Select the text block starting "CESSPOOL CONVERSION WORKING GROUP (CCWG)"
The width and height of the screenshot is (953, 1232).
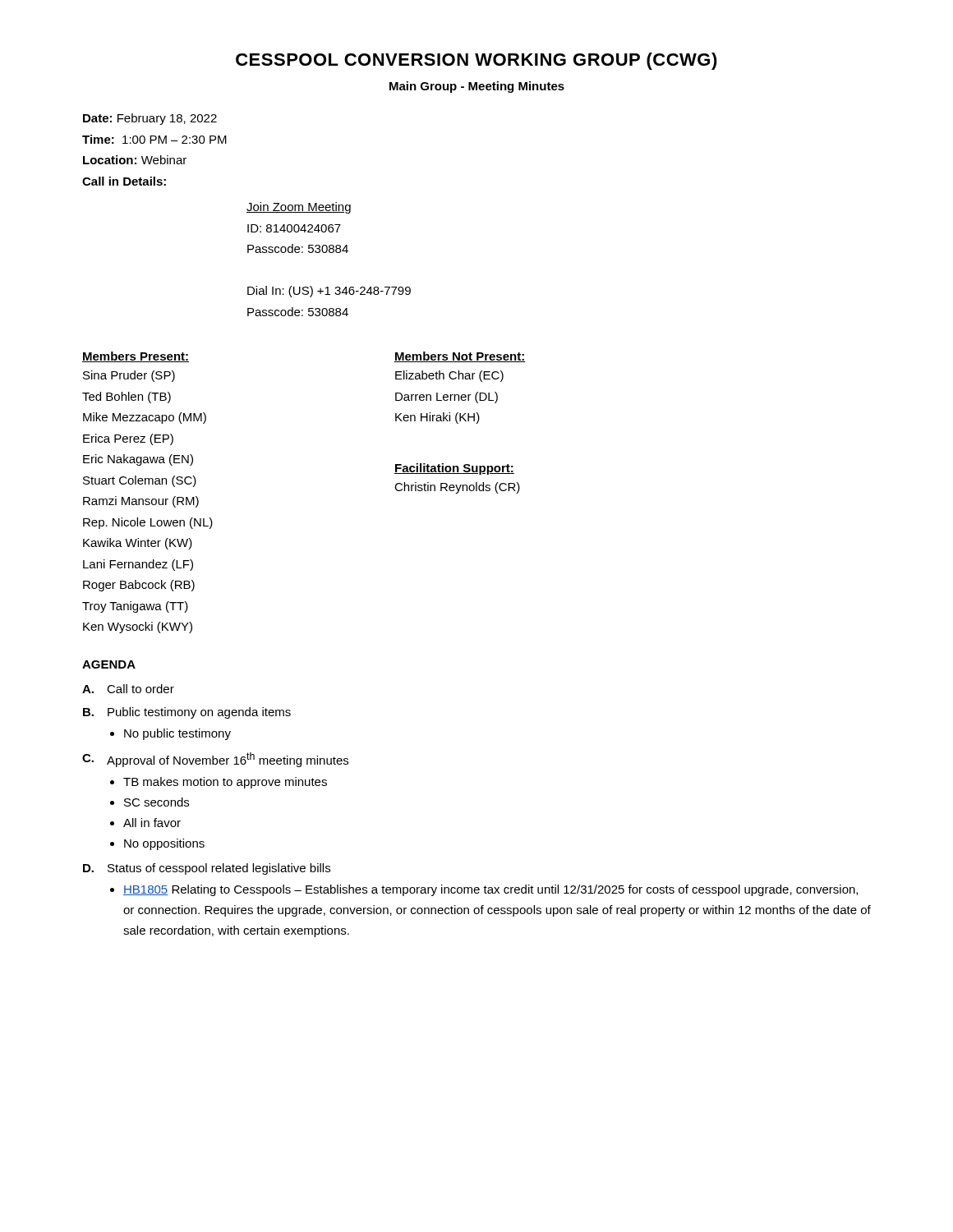coord(476,60)
